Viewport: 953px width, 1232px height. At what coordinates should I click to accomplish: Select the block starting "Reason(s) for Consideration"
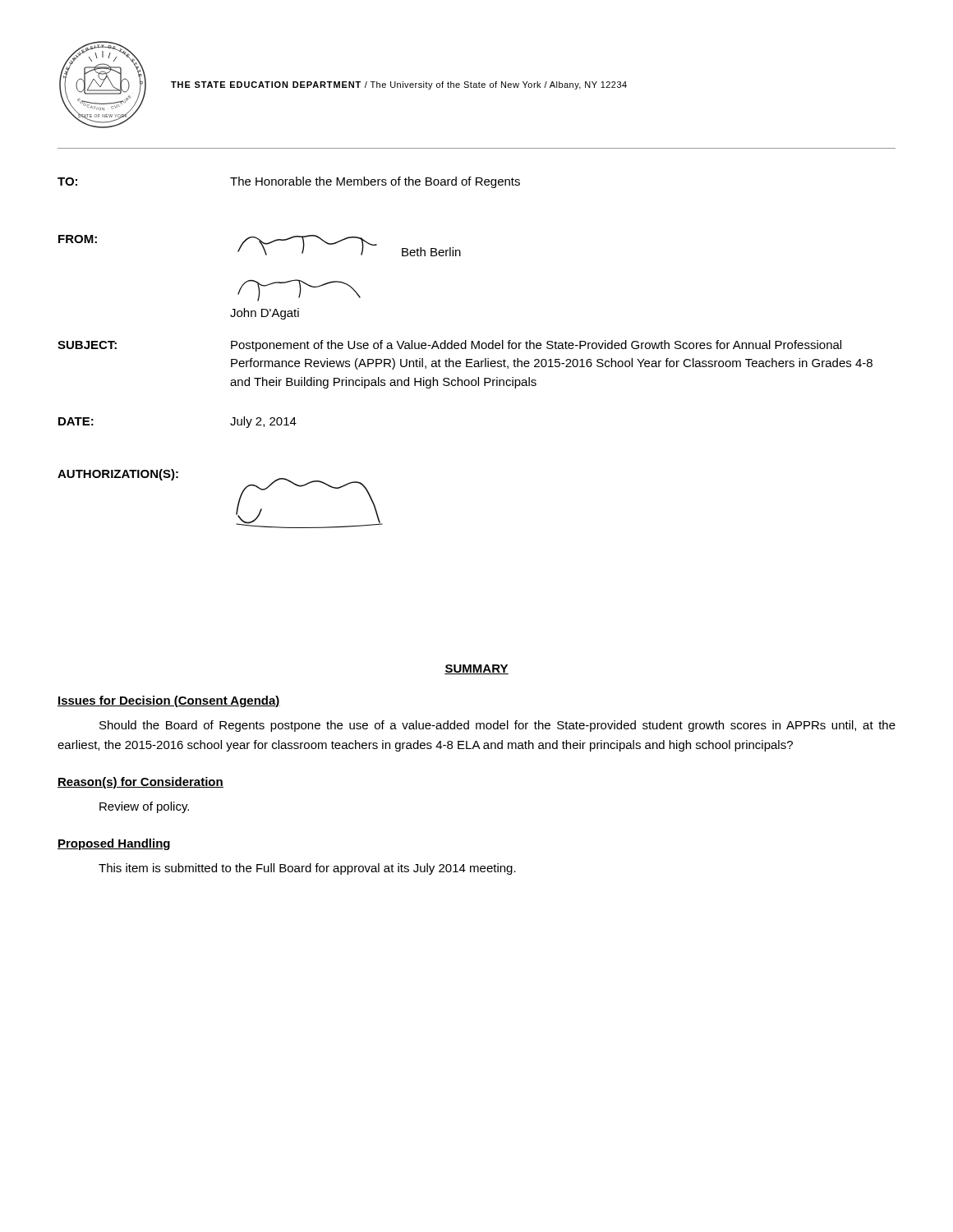point(140,782)
